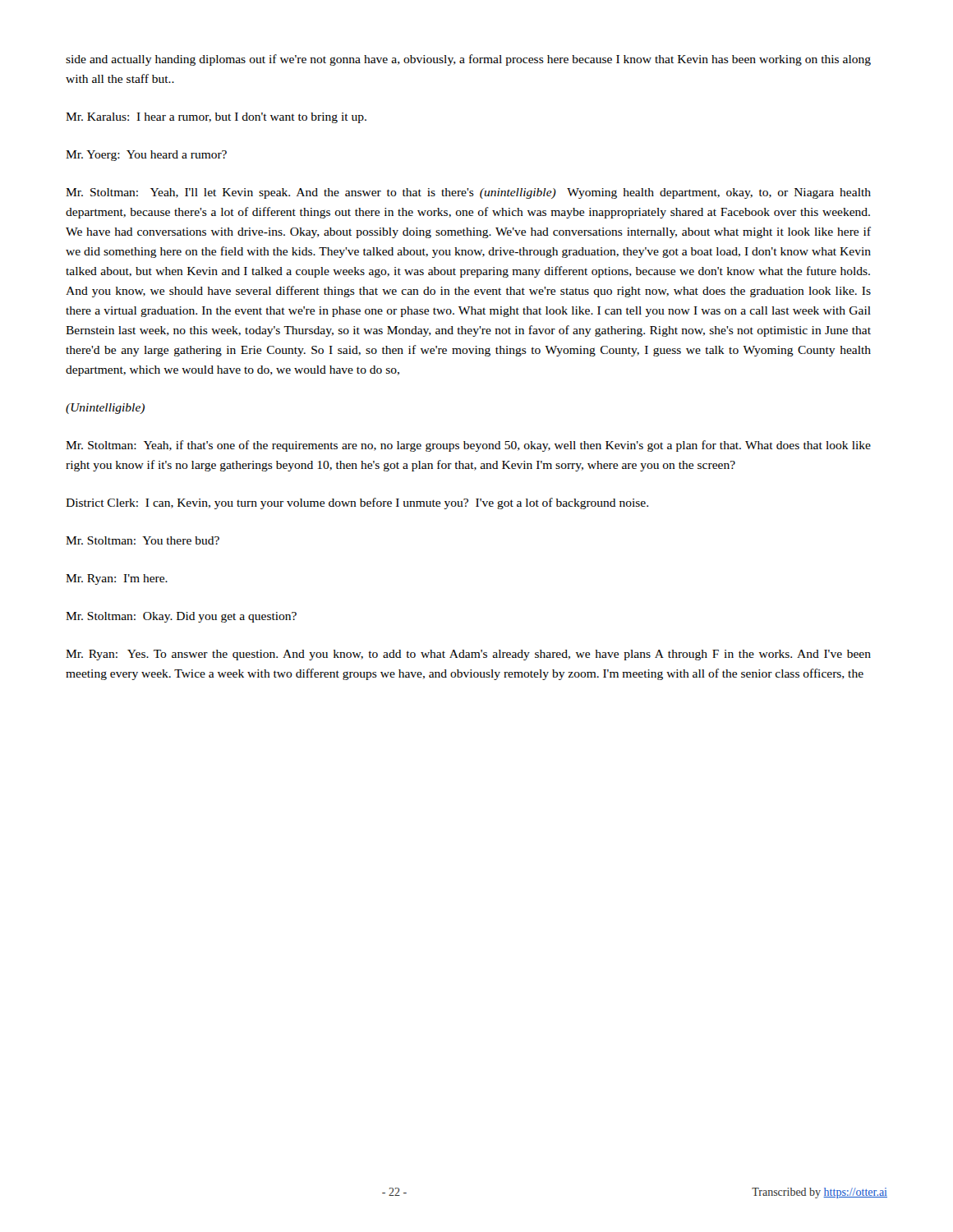Locate the text block that reads "District Clerk: I can, Kevin, you"
Viewport: 953px width, 1232px height.
pyautogui.click(x=357, y=502)
